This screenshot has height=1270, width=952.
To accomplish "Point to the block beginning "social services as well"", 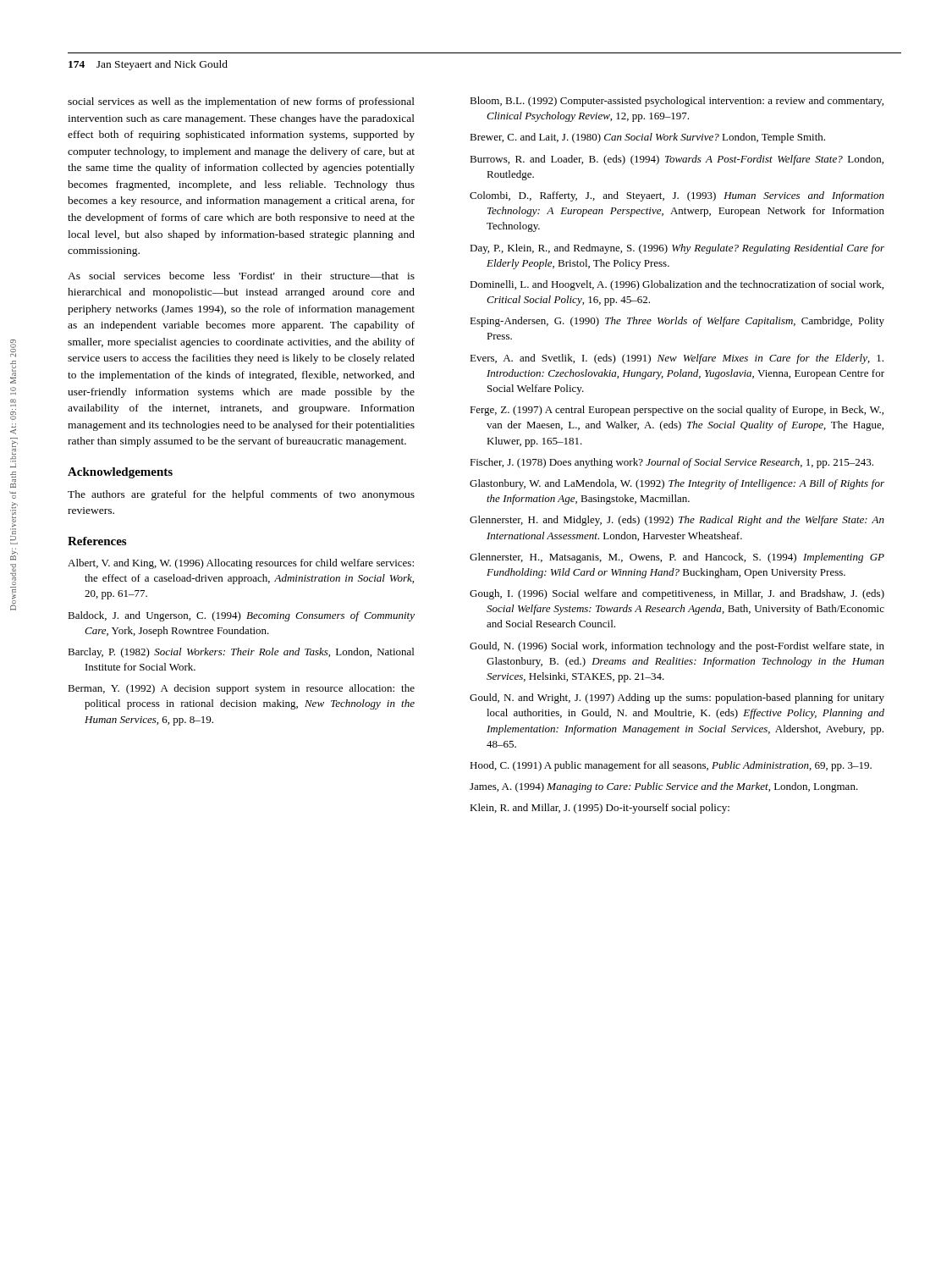I will pyautogui.click(x=241, y=271).
